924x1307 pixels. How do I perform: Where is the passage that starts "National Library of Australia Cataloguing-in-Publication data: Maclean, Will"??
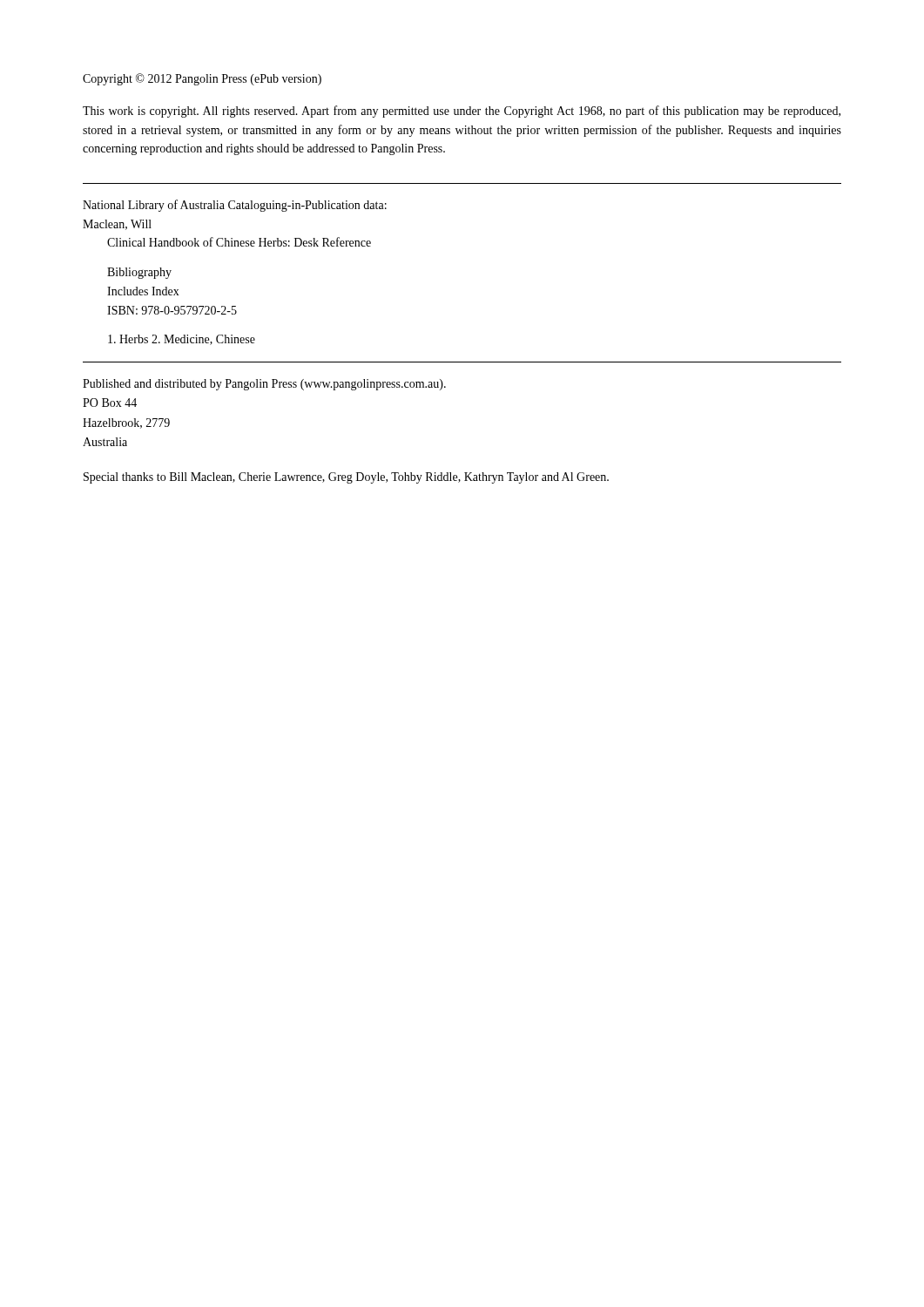(235, 206)
